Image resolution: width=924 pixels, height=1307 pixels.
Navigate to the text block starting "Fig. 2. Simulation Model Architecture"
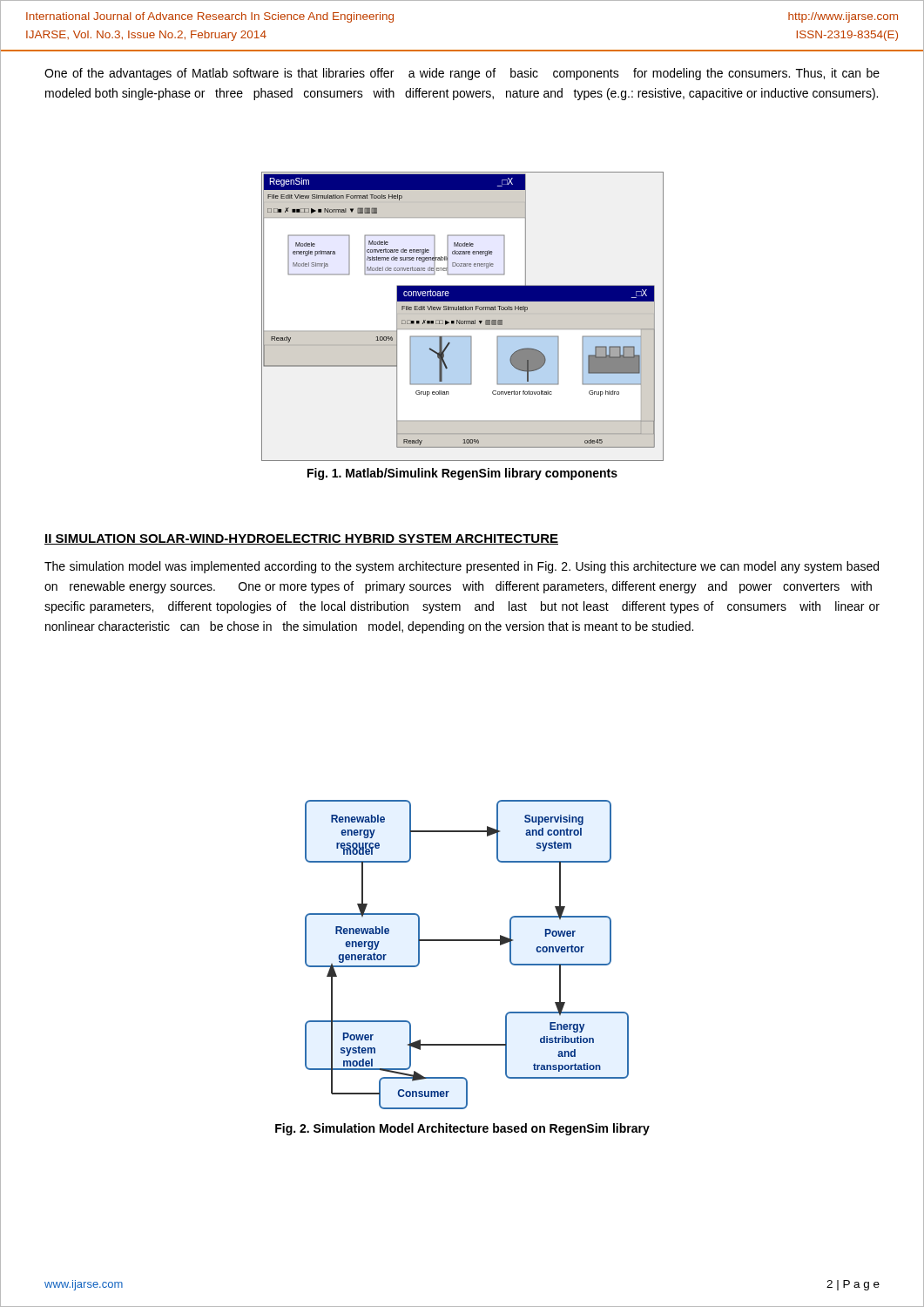[x=462, y=1128]
